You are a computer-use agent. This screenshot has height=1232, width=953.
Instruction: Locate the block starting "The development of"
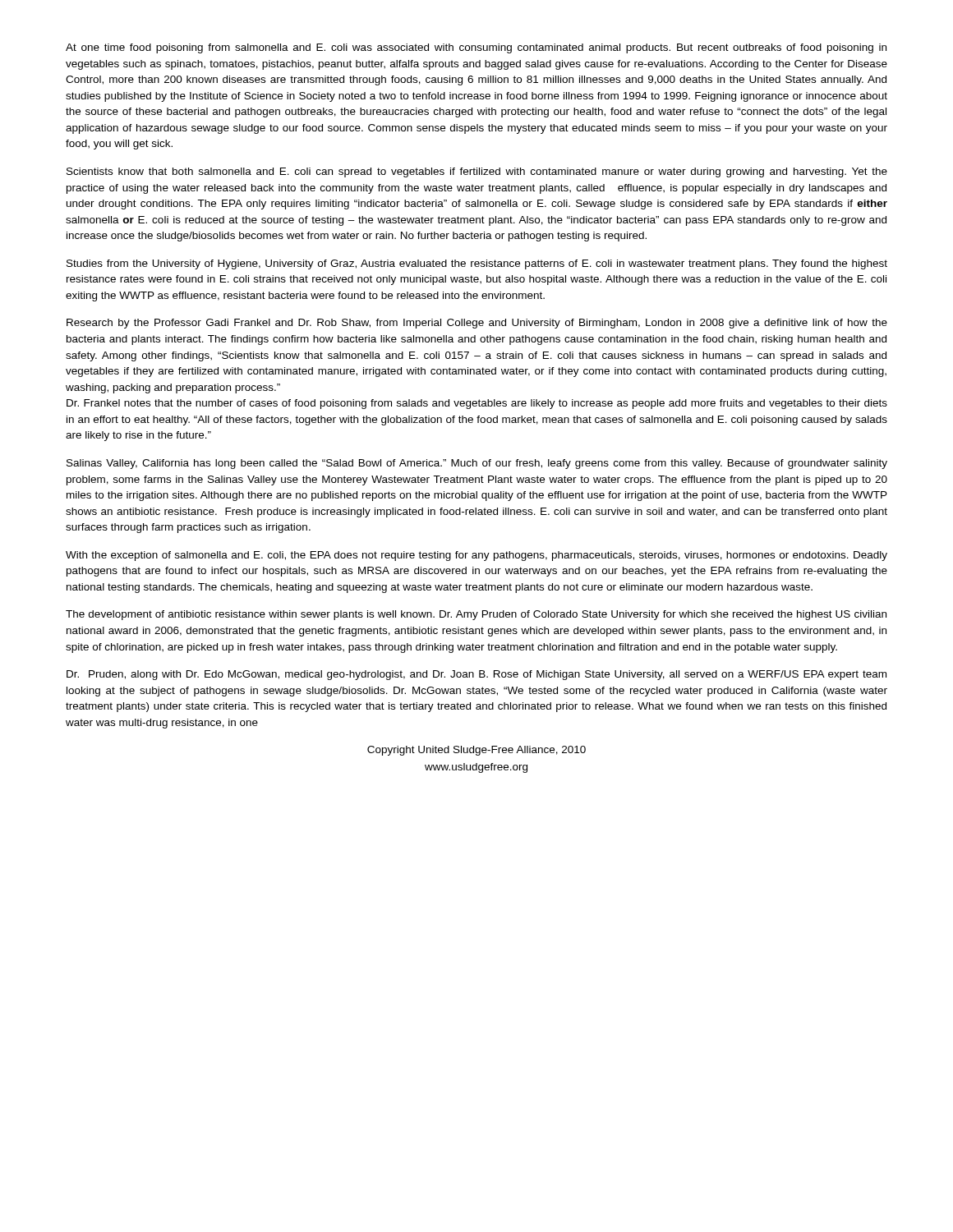coord(476,630)
